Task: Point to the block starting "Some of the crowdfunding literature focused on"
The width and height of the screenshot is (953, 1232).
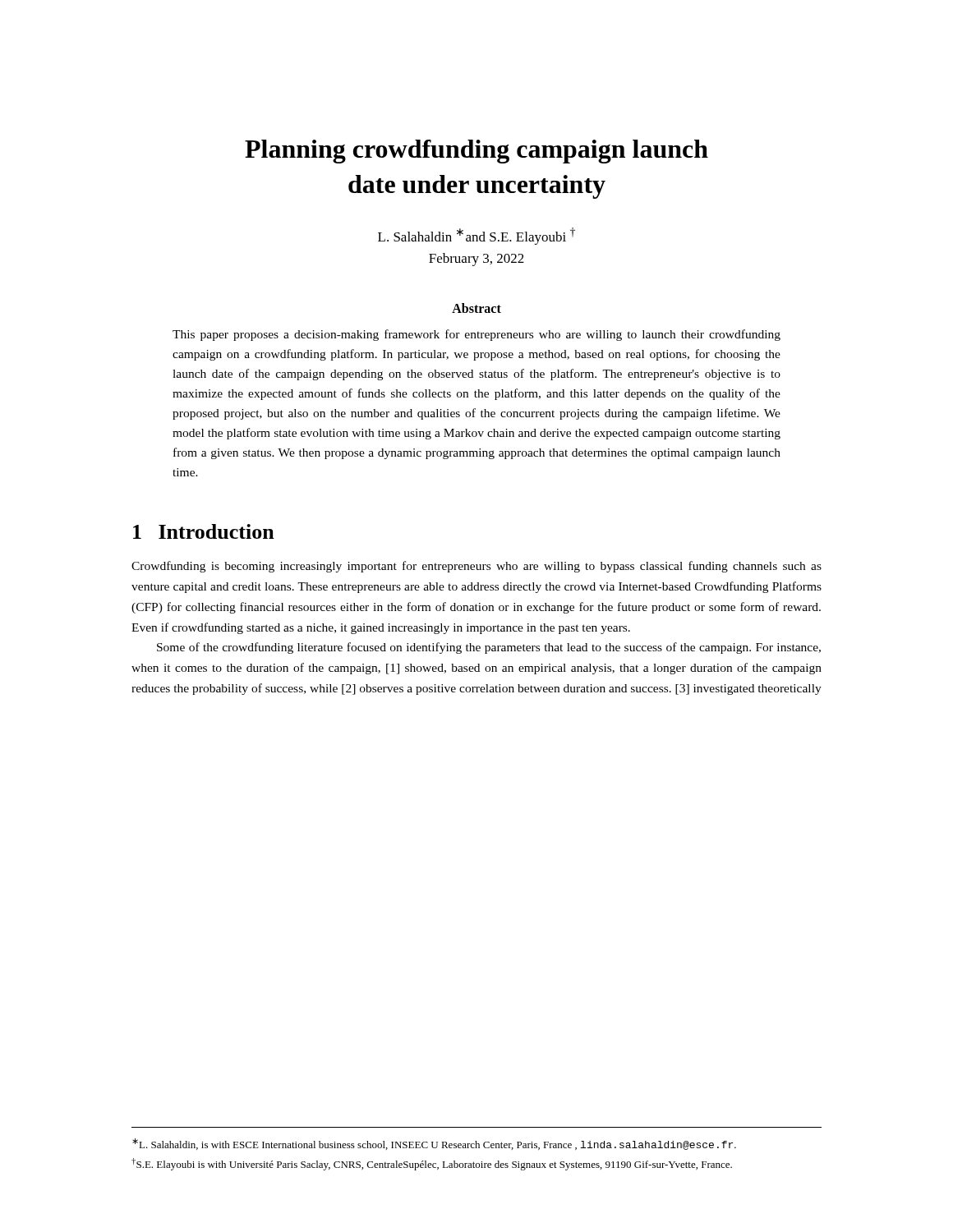Action: click(x=476, y=667)
